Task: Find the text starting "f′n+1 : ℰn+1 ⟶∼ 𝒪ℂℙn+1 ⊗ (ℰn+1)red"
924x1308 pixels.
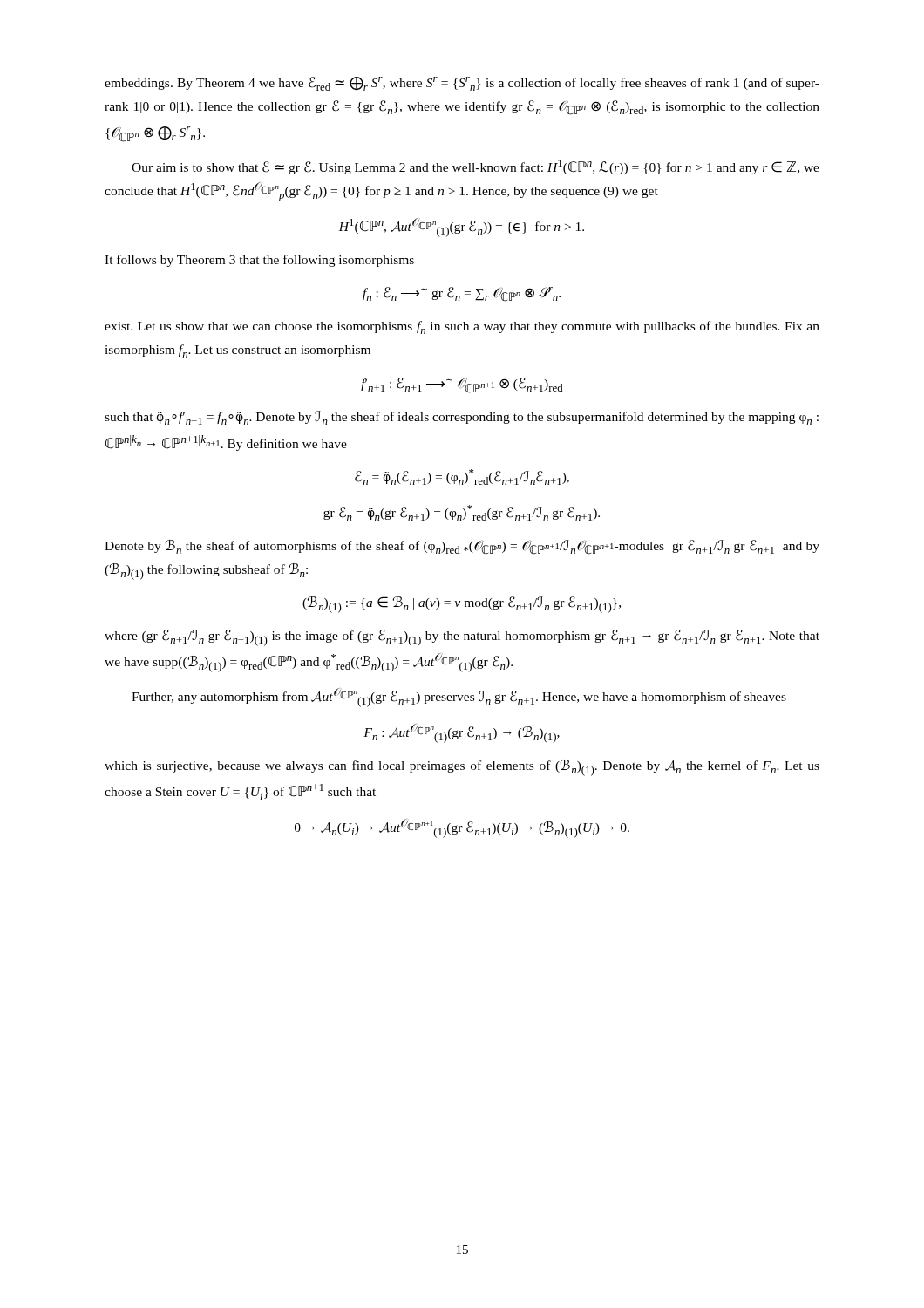Action: coord(462,385)
